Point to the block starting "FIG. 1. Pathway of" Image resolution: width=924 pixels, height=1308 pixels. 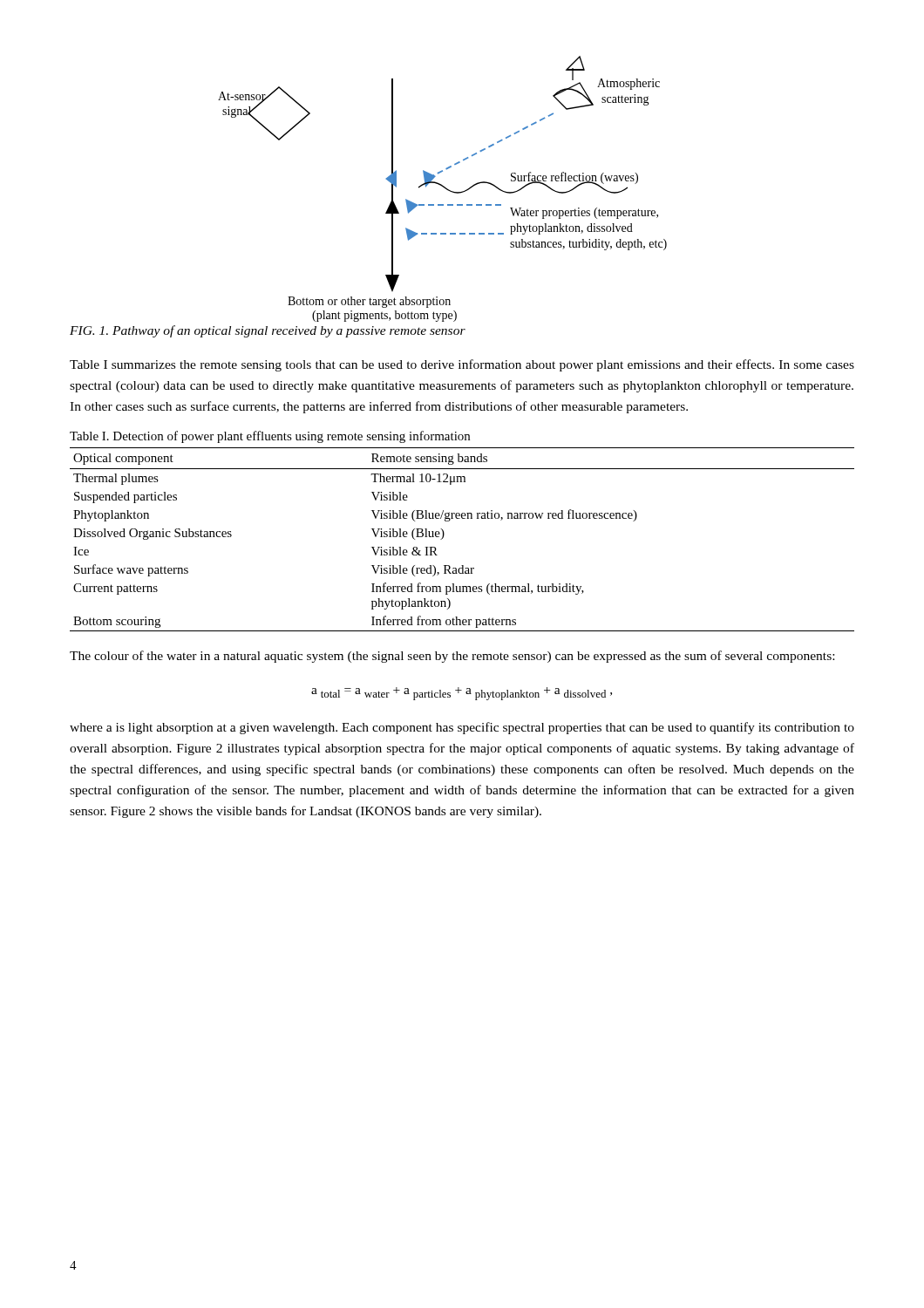267,330
